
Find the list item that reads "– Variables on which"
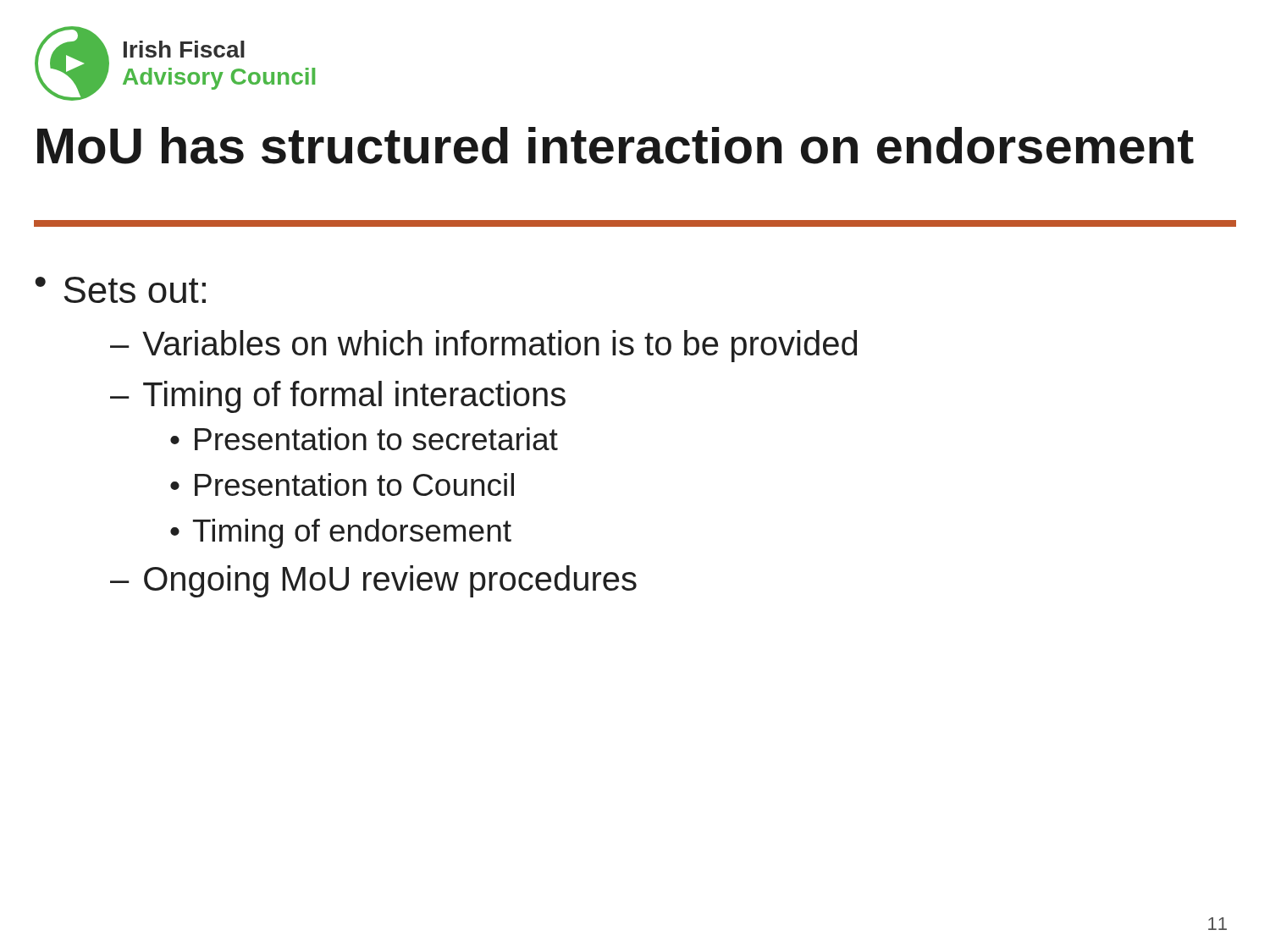click(x=485, y=344)
